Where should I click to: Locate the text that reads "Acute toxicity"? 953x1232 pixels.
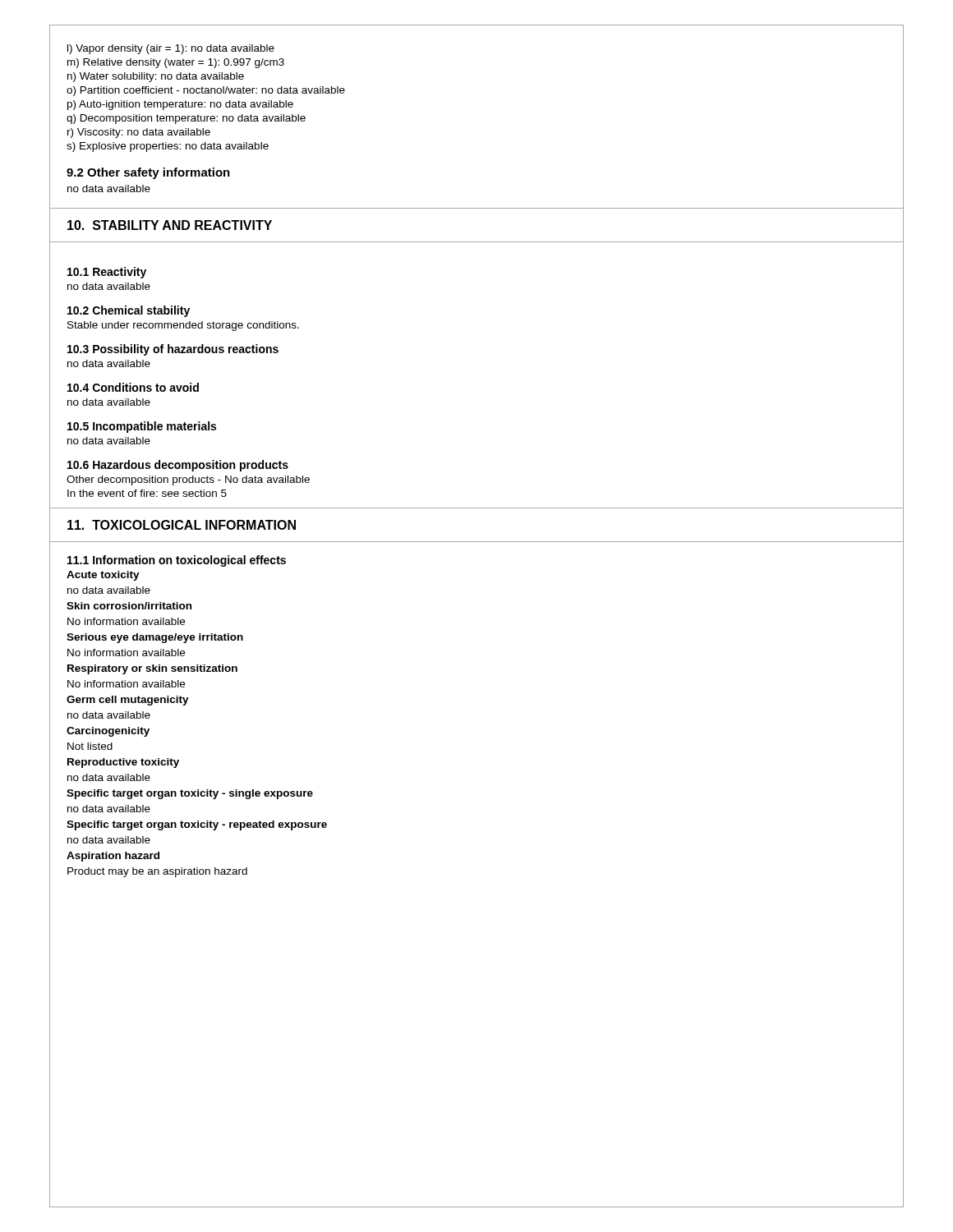click(x=103, y=574)
